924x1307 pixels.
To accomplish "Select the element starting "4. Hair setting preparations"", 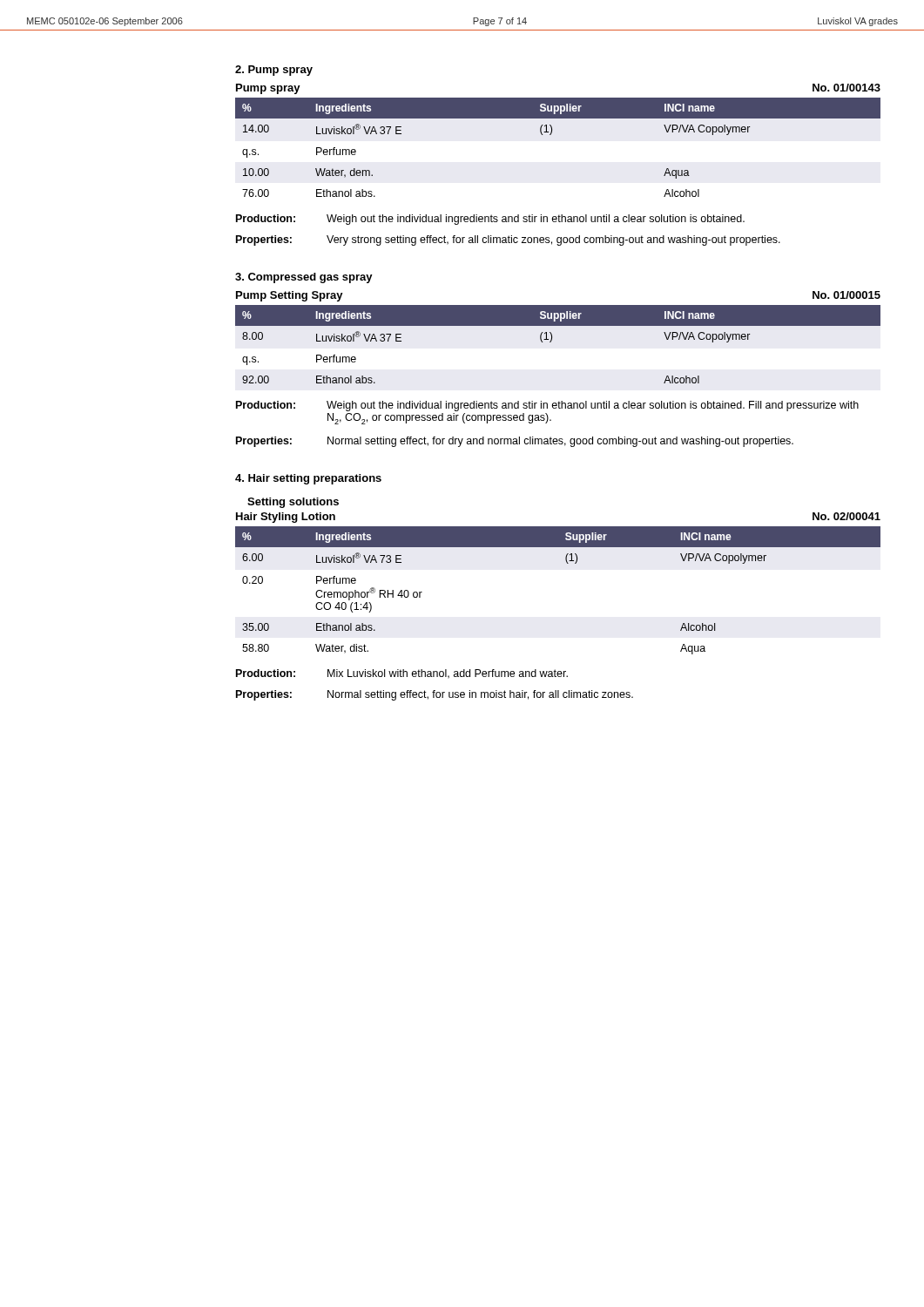I will pyautogui.click(x=308, y=478).
